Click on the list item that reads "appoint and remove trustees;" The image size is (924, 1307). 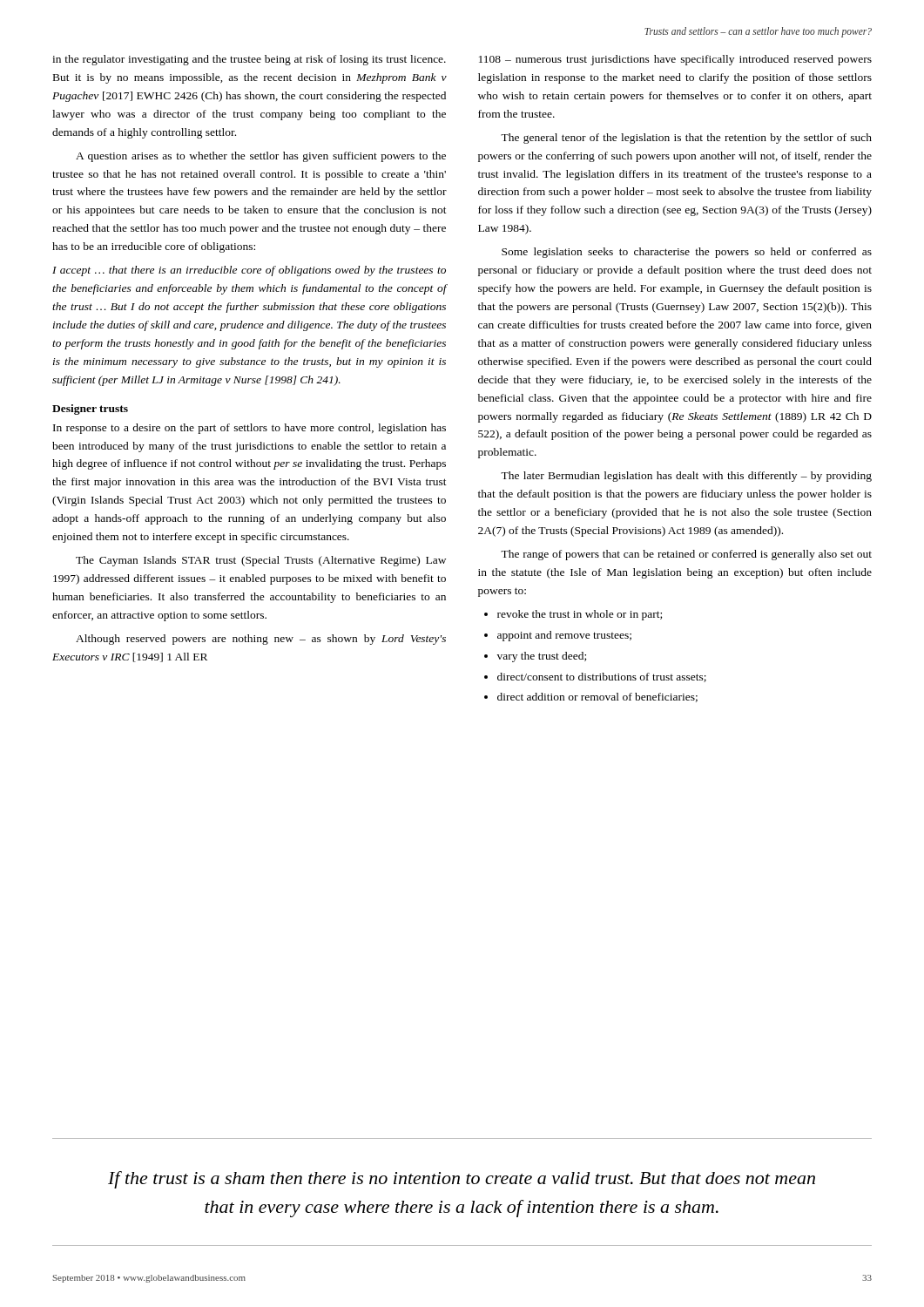[x=565, y=634]
